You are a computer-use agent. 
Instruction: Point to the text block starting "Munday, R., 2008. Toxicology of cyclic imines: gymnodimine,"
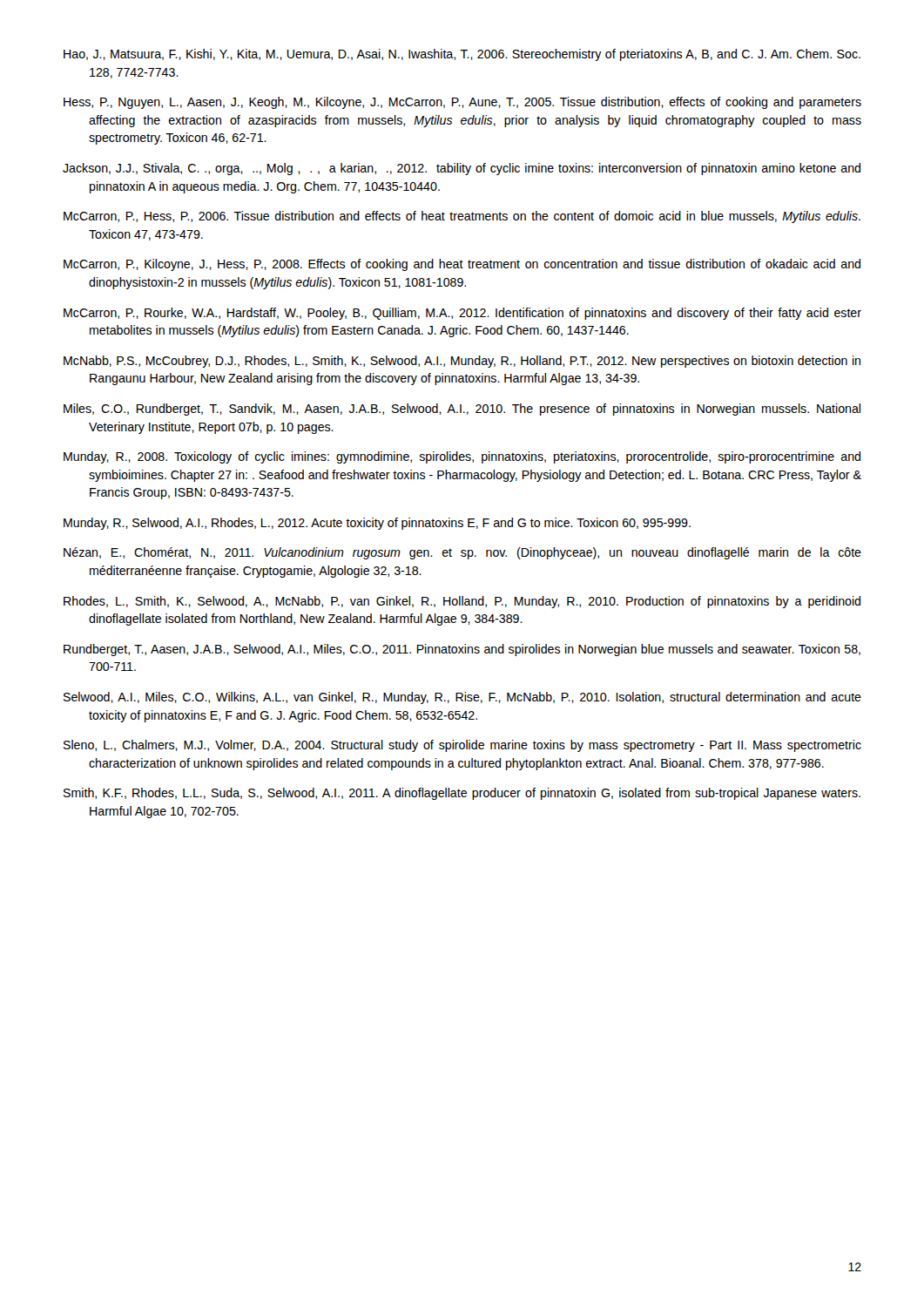[x=462, y=475]
